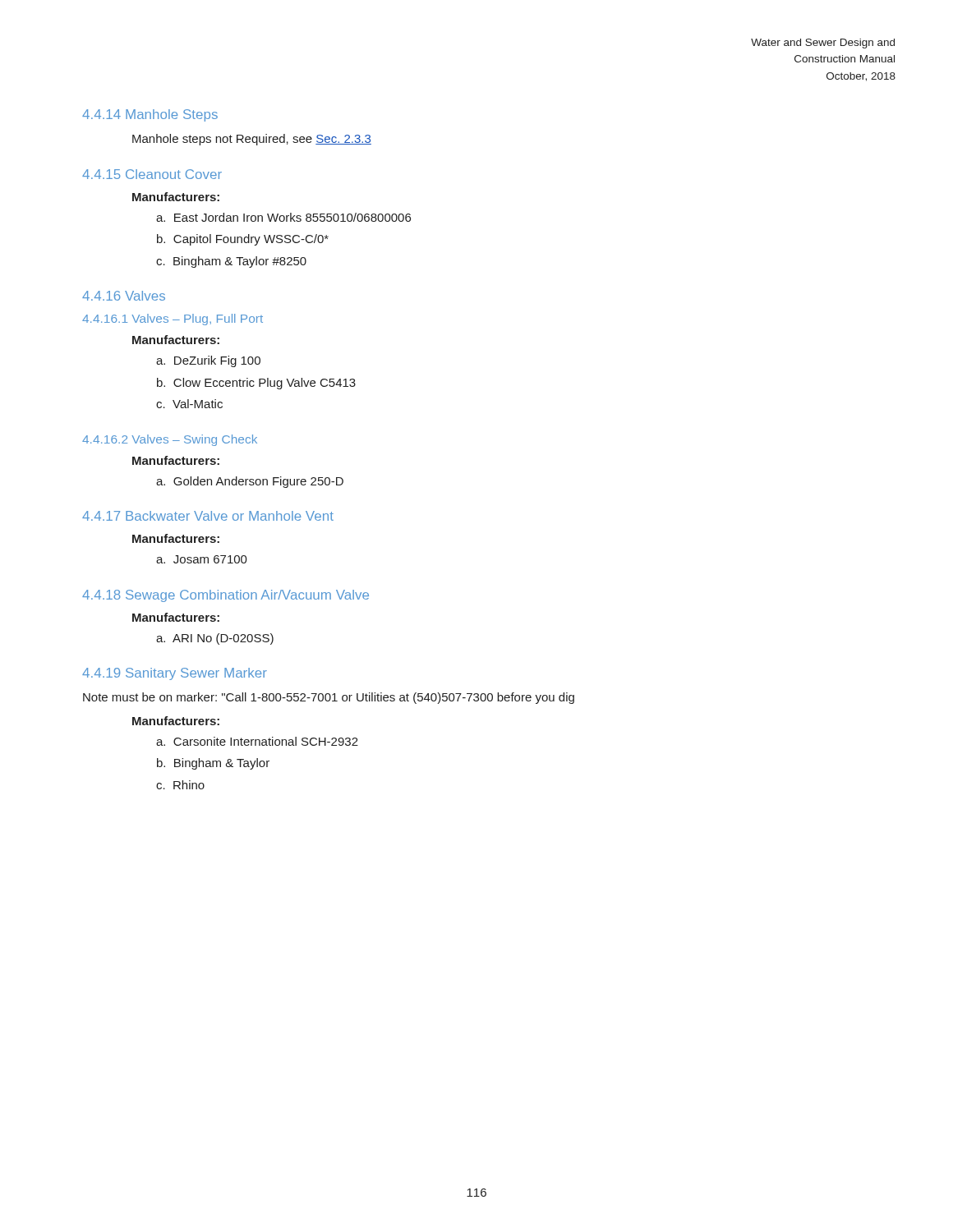
Task: Find the element starting "4.4.16.1 Valves – Plug, Full"
Action: click(x=173, y=319)
